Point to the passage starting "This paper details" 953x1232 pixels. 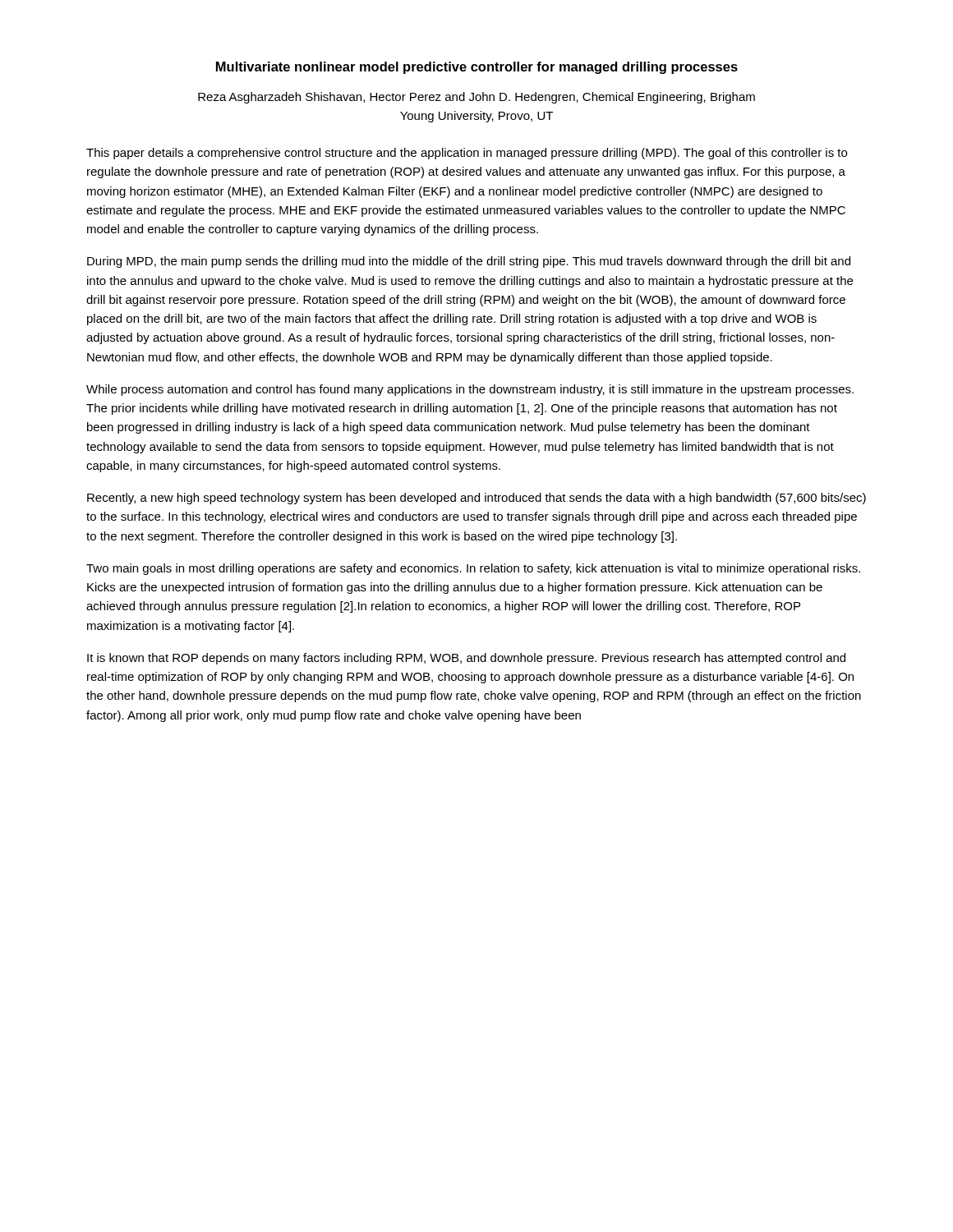[x=467, y=191]
